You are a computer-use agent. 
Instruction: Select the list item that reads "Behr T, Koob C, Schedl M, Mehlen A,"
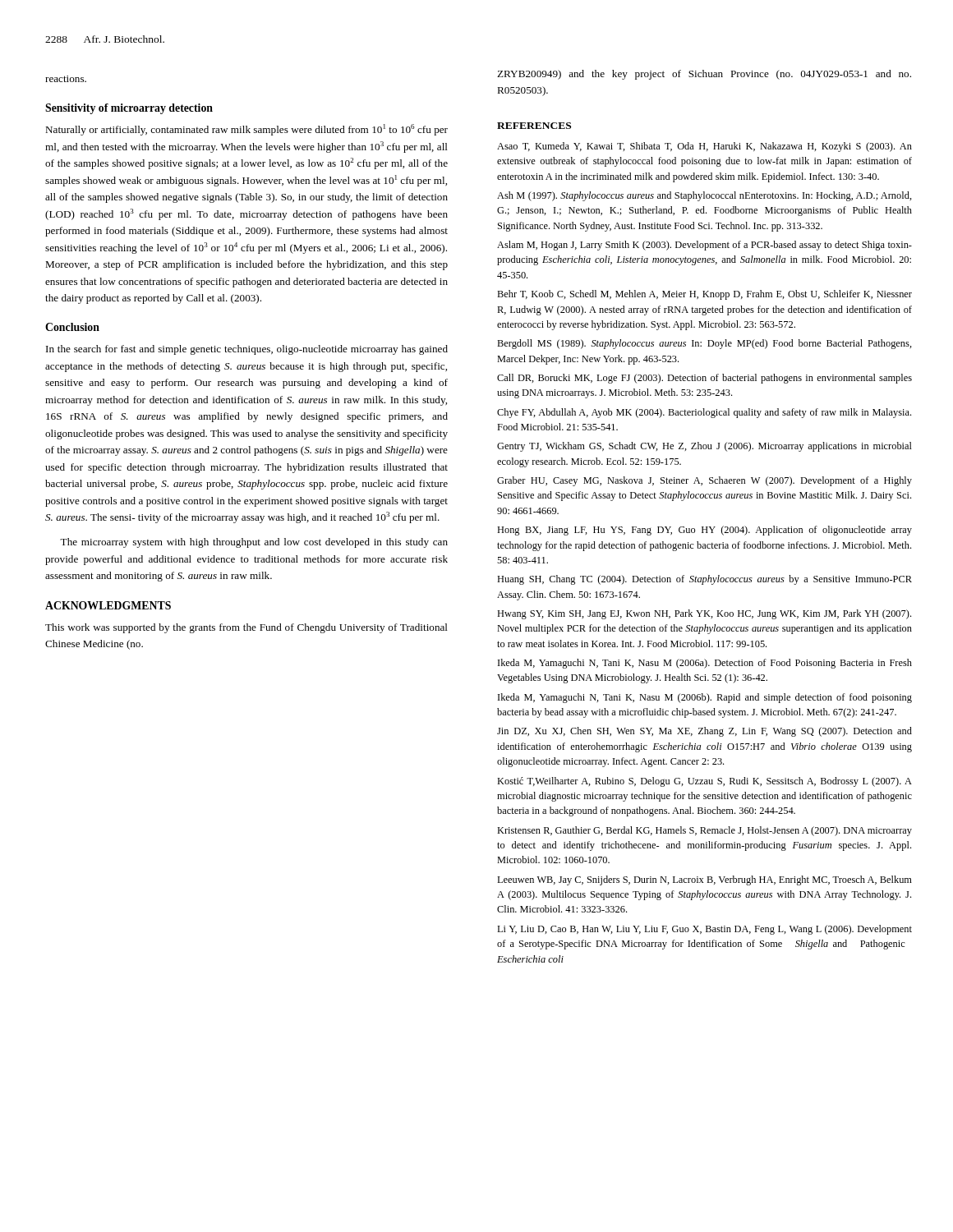pos(705,309)
